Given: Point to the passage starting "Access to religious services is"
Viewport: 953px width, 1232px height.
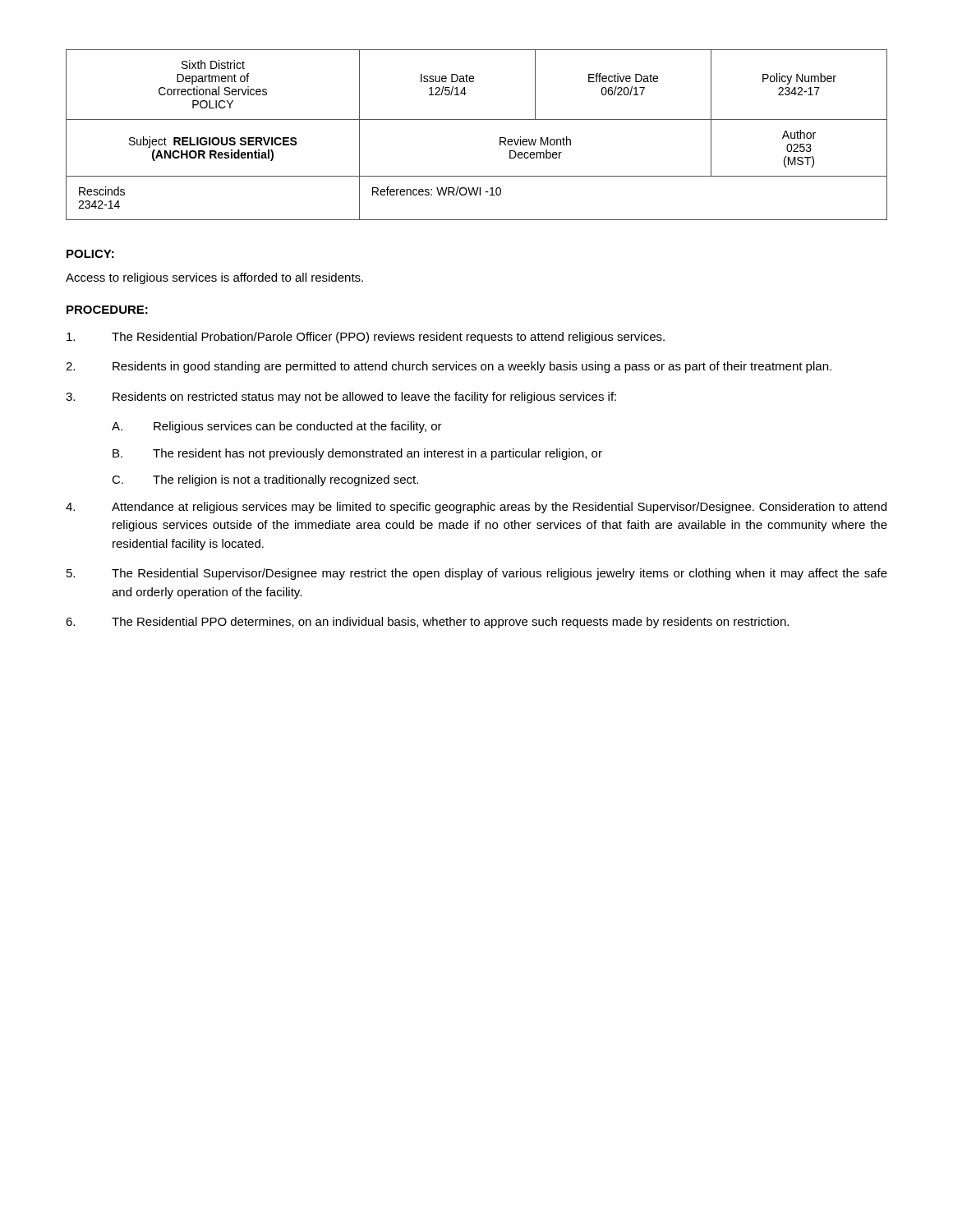Looking at the screenshot, I should [x=215, y=277].
